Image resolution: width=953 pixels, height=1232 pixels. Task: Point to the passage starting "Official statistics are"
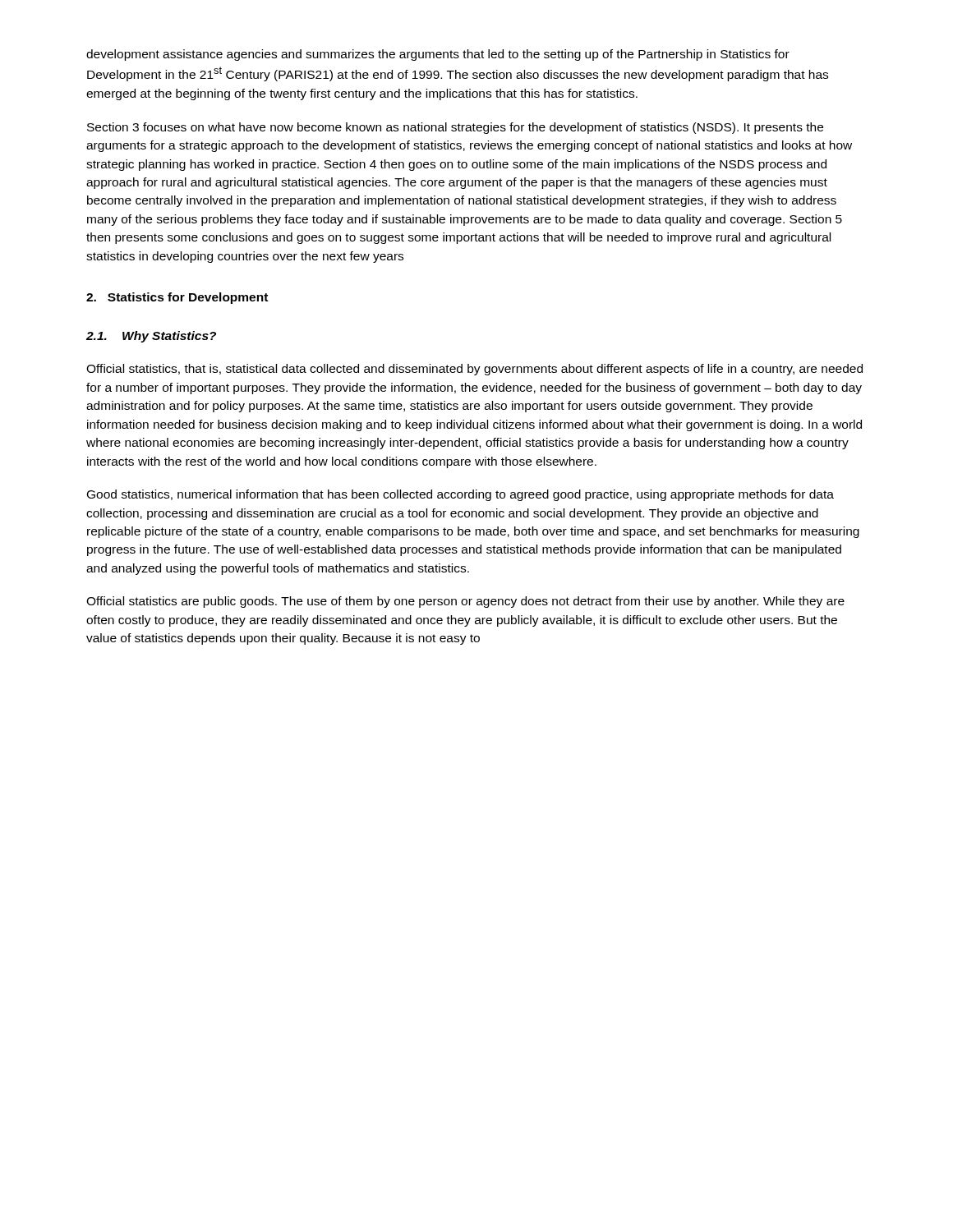point(465,620)
